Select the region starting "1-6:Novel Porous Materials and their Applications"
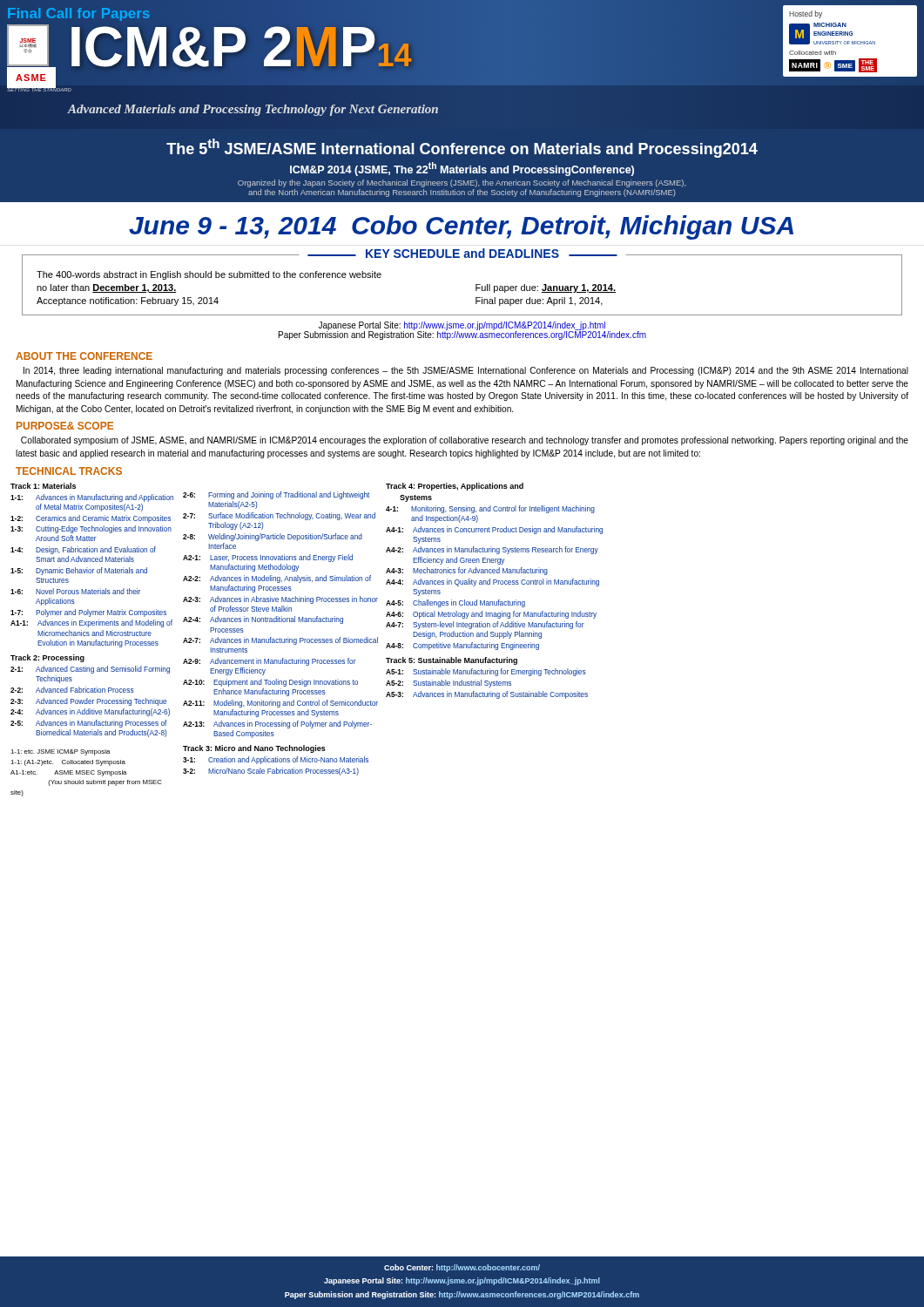 93,597
